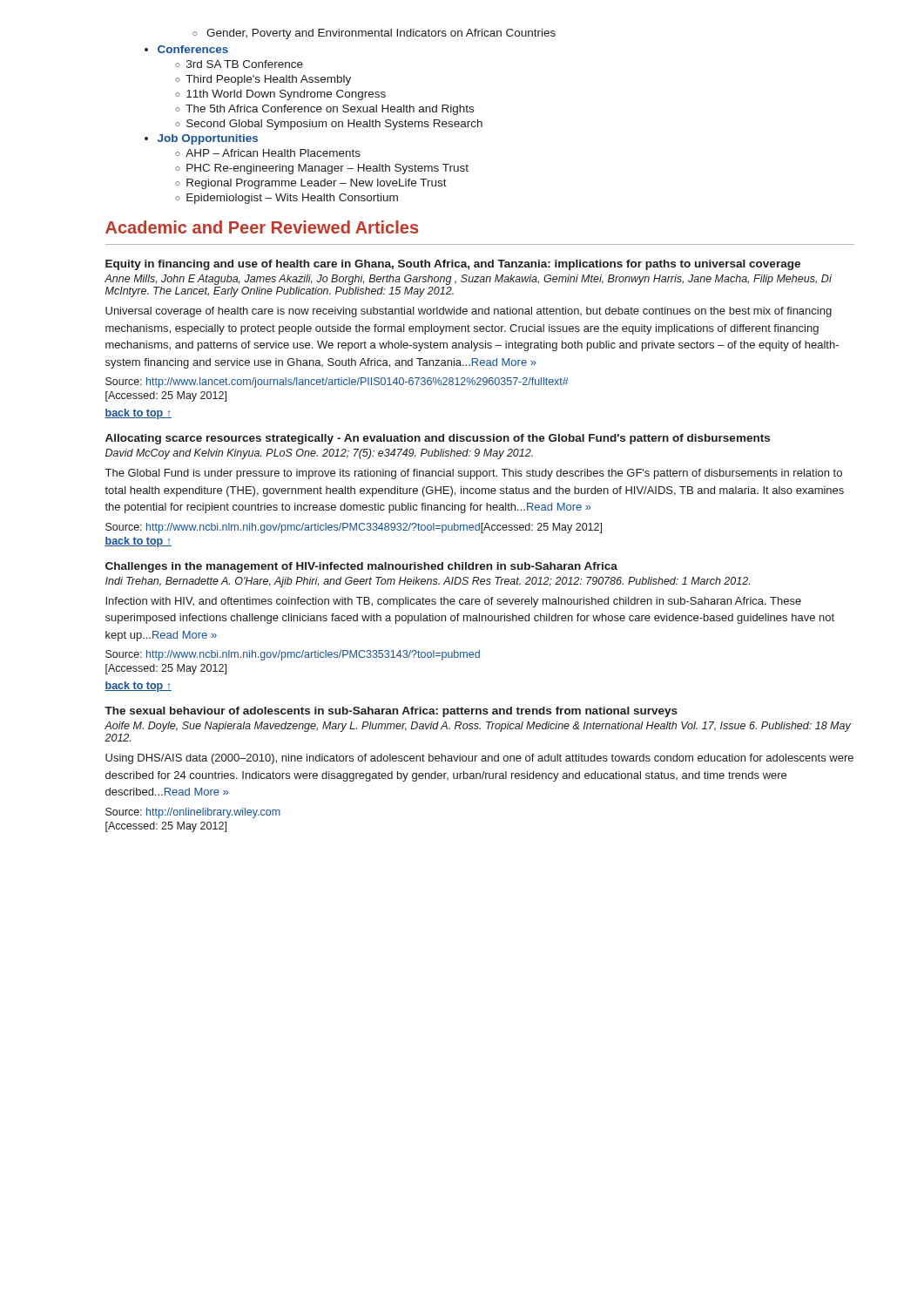Select the text block with the text "Universal coverage of health"

click(x=472, y=336)
